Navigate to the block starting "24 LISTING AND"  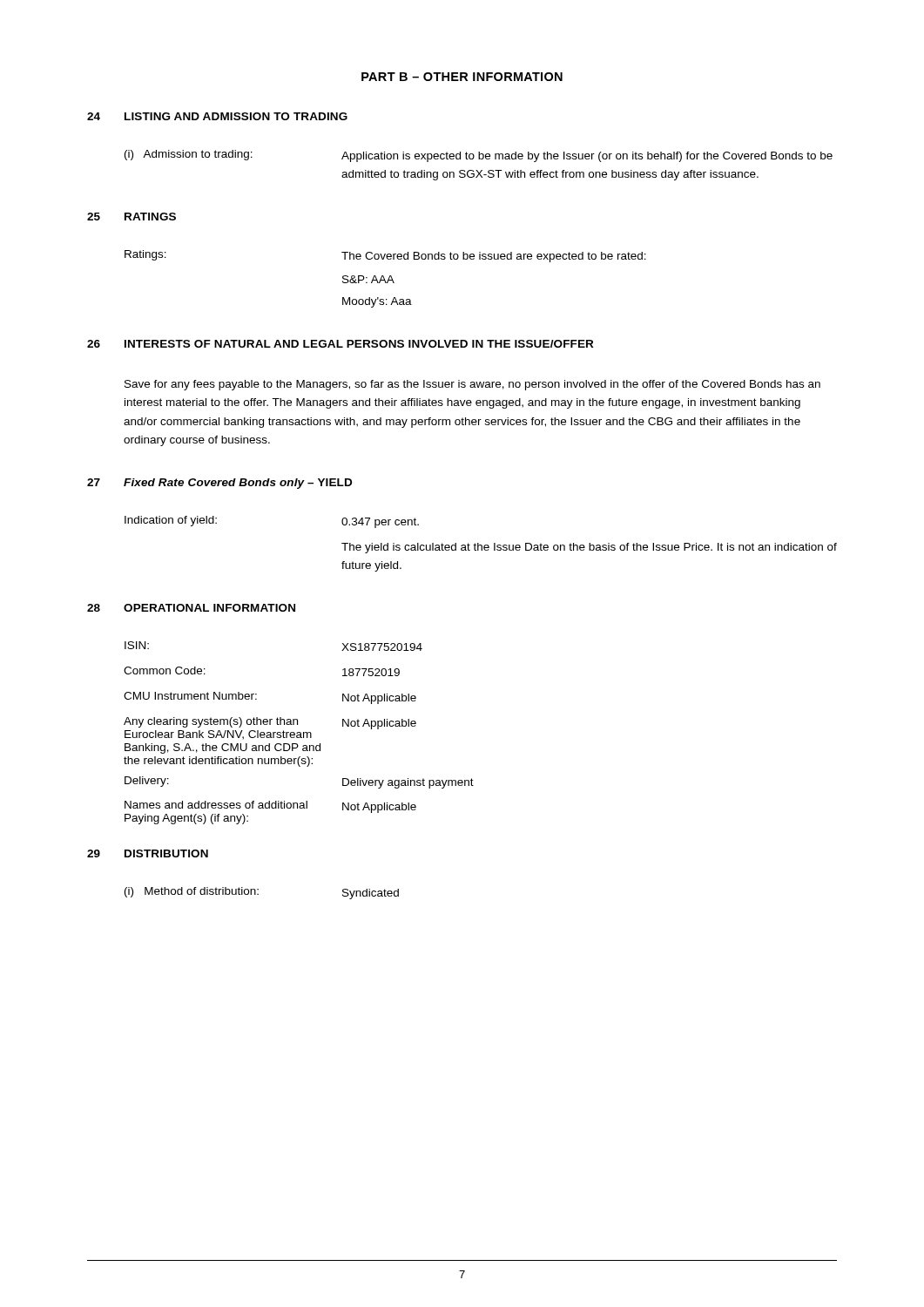point(217,116)
